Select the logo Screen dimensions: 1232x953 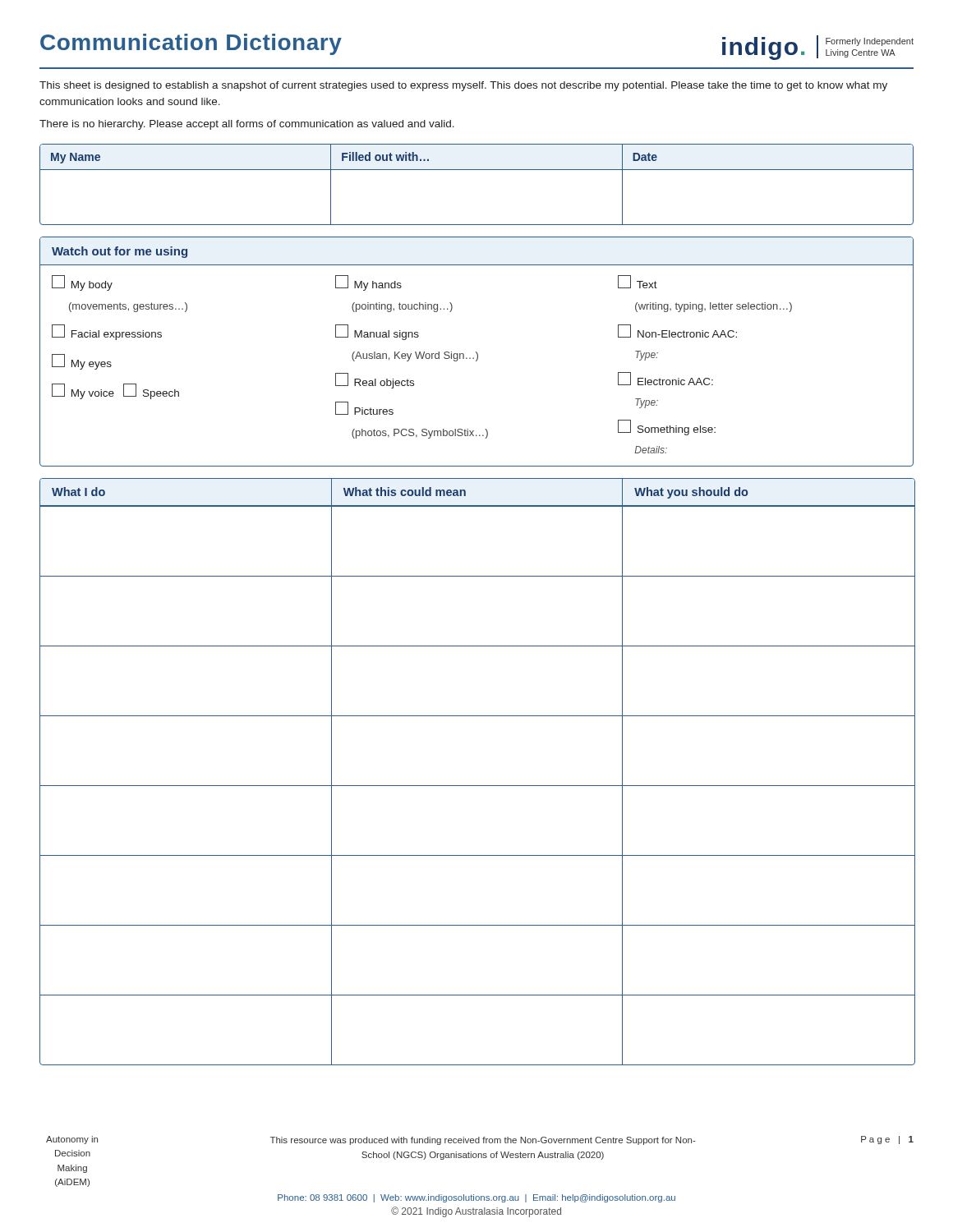[x=817, y=45]
